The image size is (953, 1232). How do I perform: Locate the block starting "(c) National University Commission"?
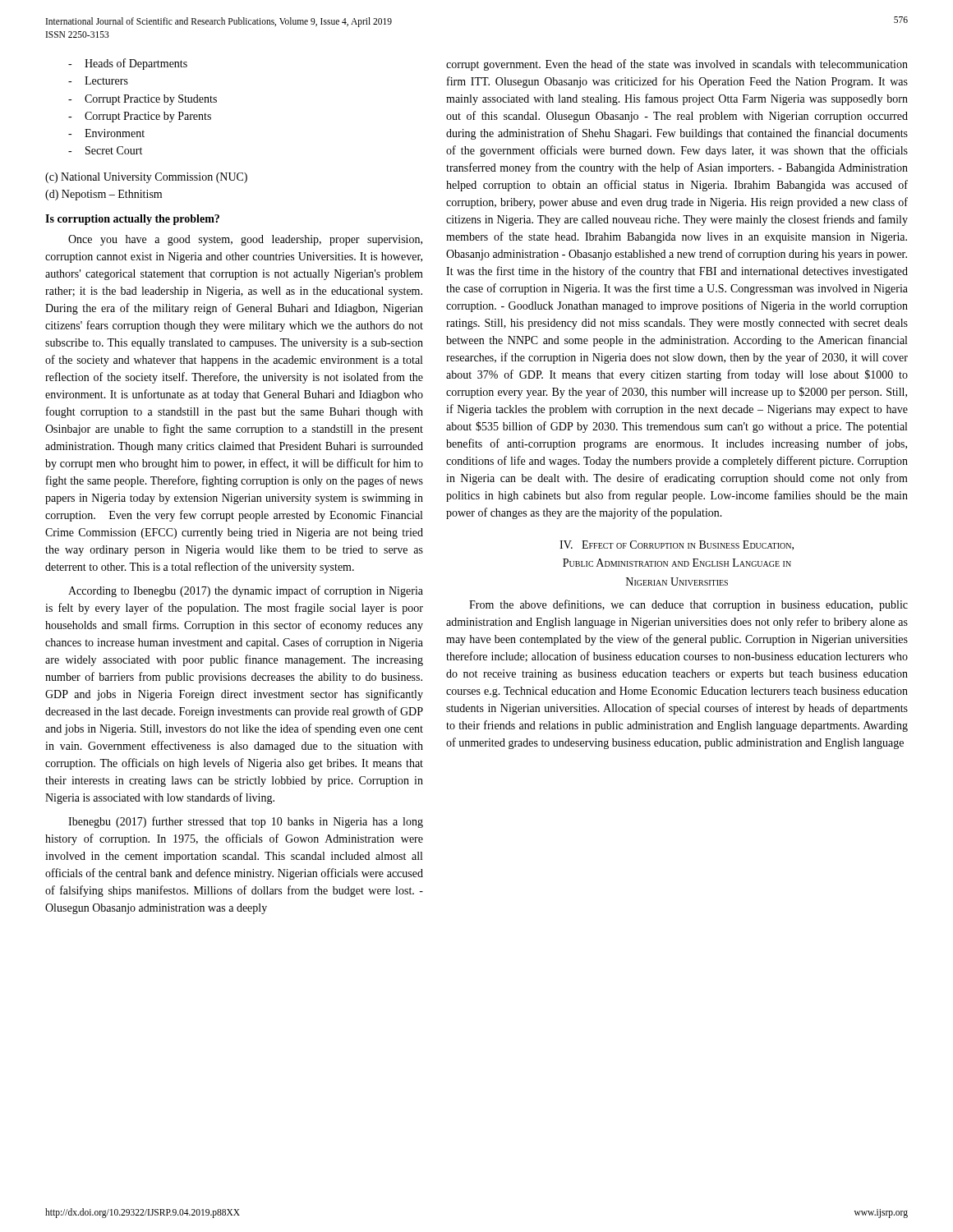(234, 185)
